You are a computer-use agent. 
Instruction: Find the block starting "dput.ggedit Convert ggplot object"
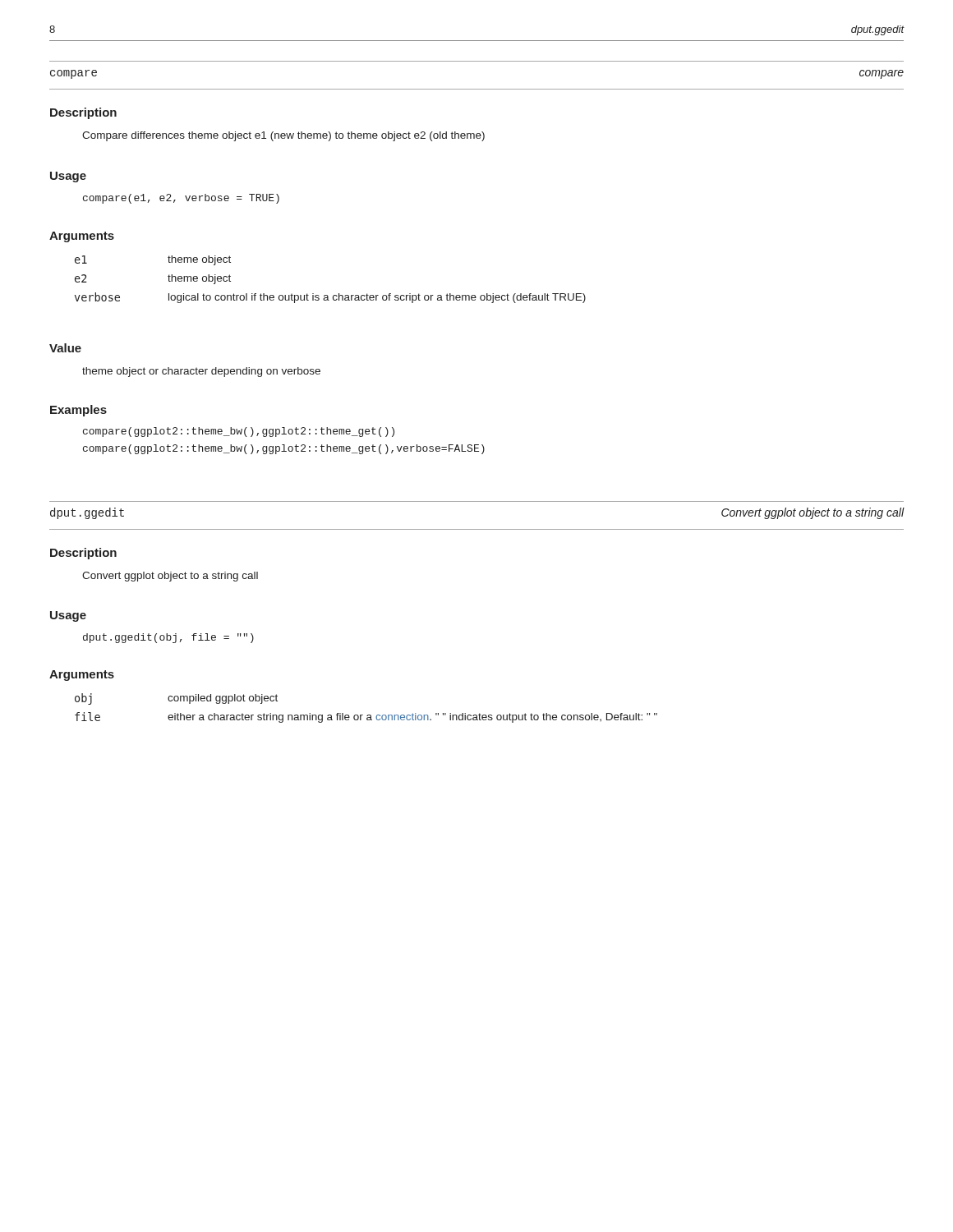tap(476, 513)
